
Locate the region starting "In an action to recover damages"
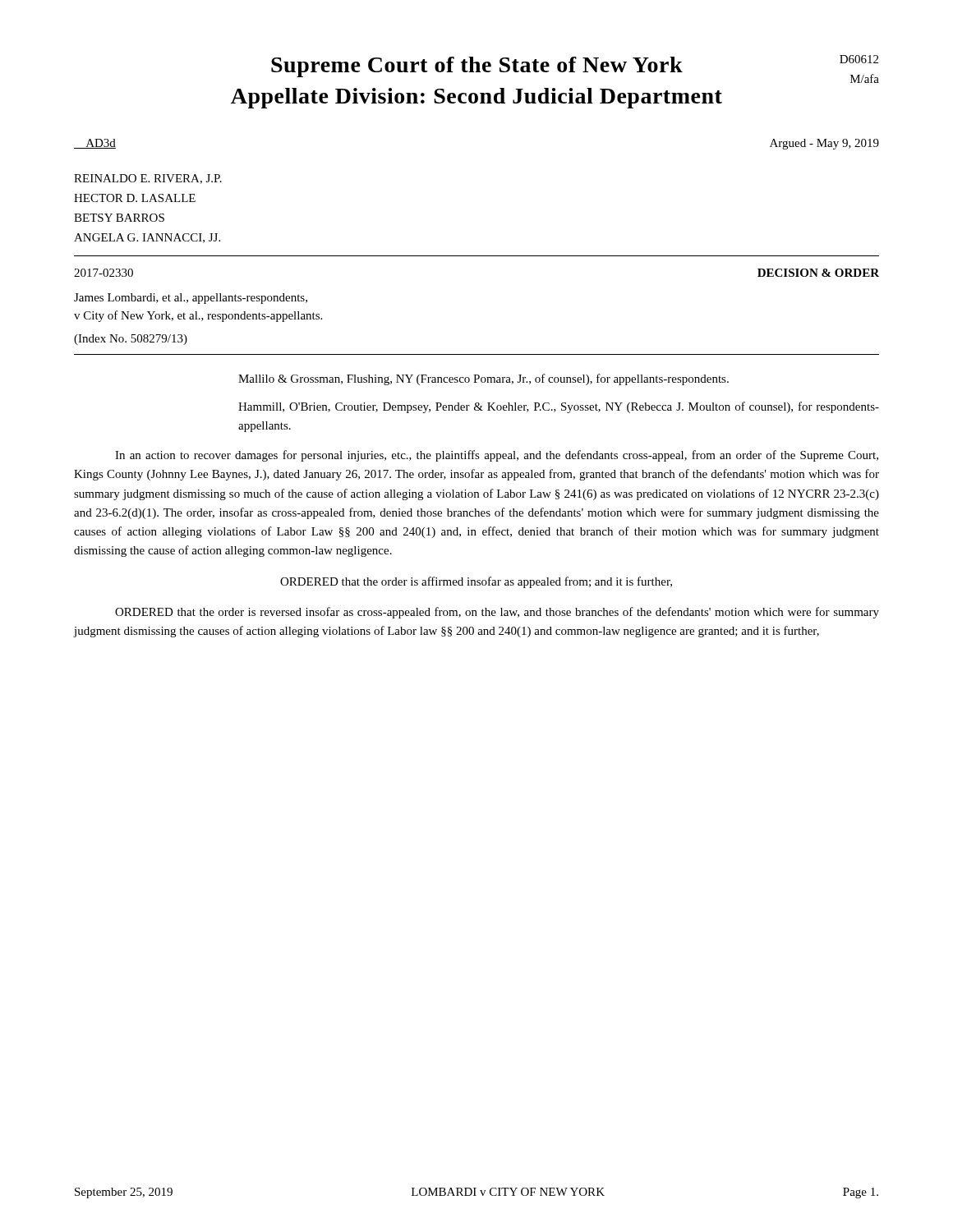476,503
